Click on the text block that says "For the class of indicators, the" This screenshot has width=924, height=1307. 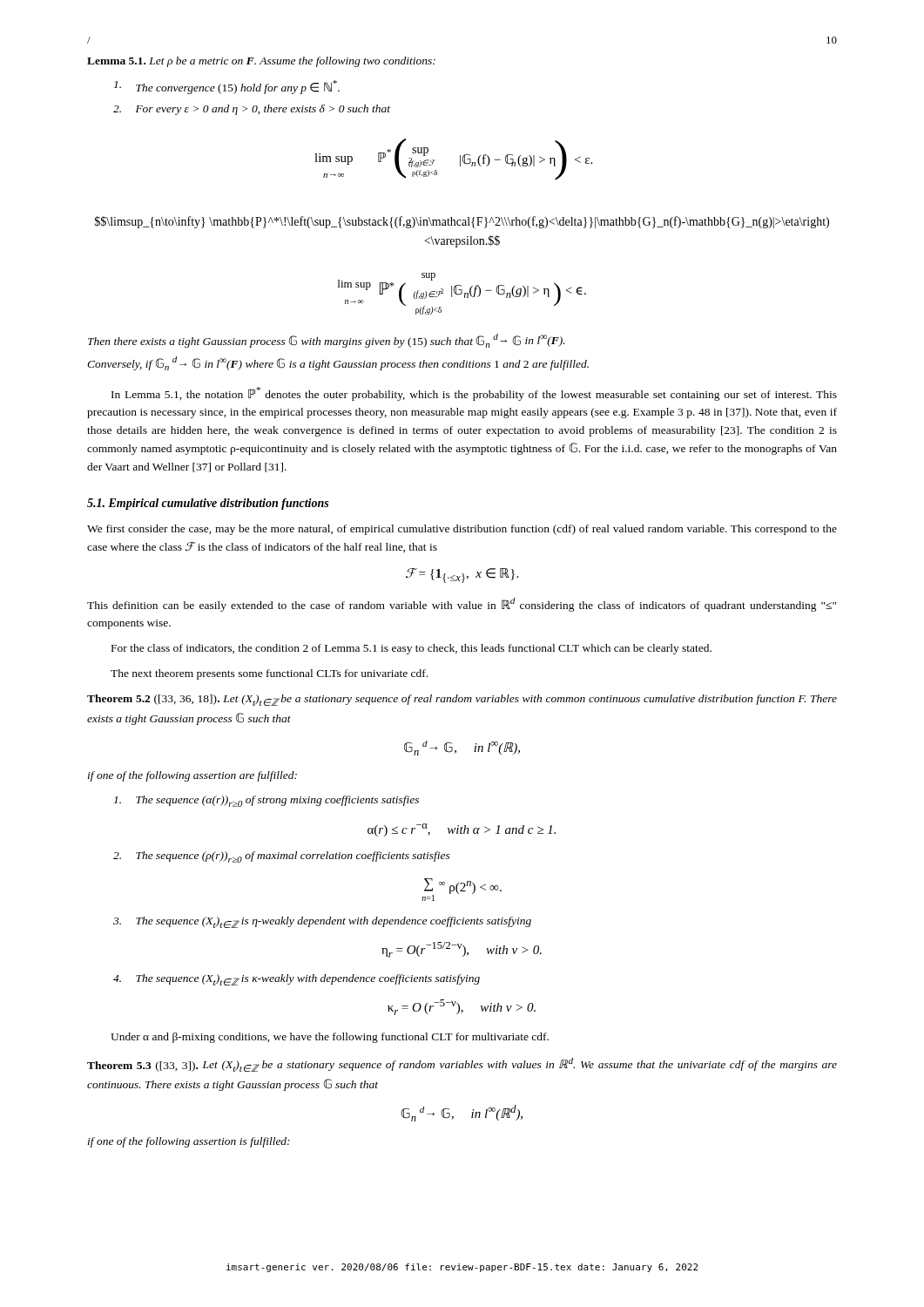coord(411,648)
